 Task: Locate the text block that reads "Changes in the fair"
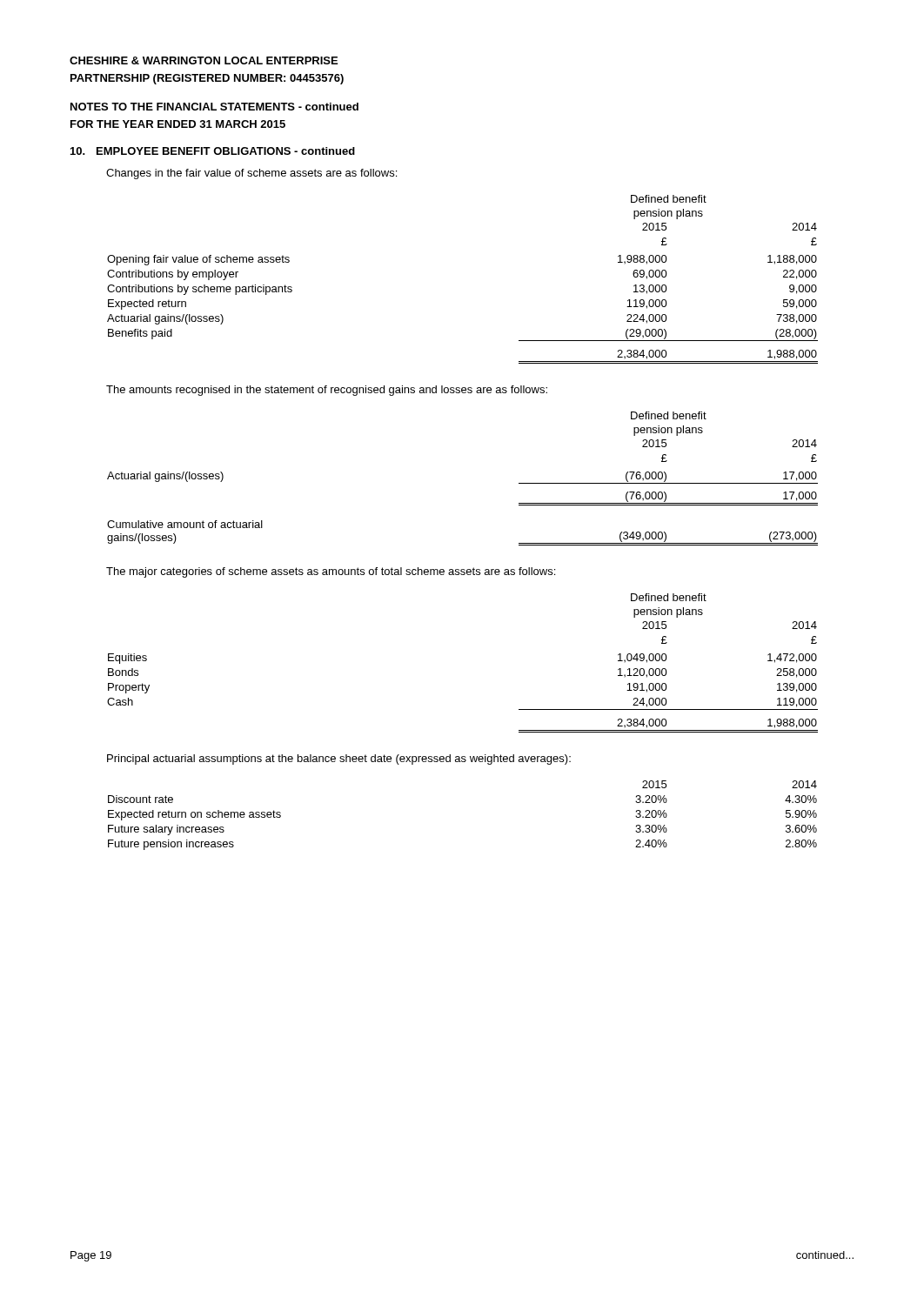(252, 173)
